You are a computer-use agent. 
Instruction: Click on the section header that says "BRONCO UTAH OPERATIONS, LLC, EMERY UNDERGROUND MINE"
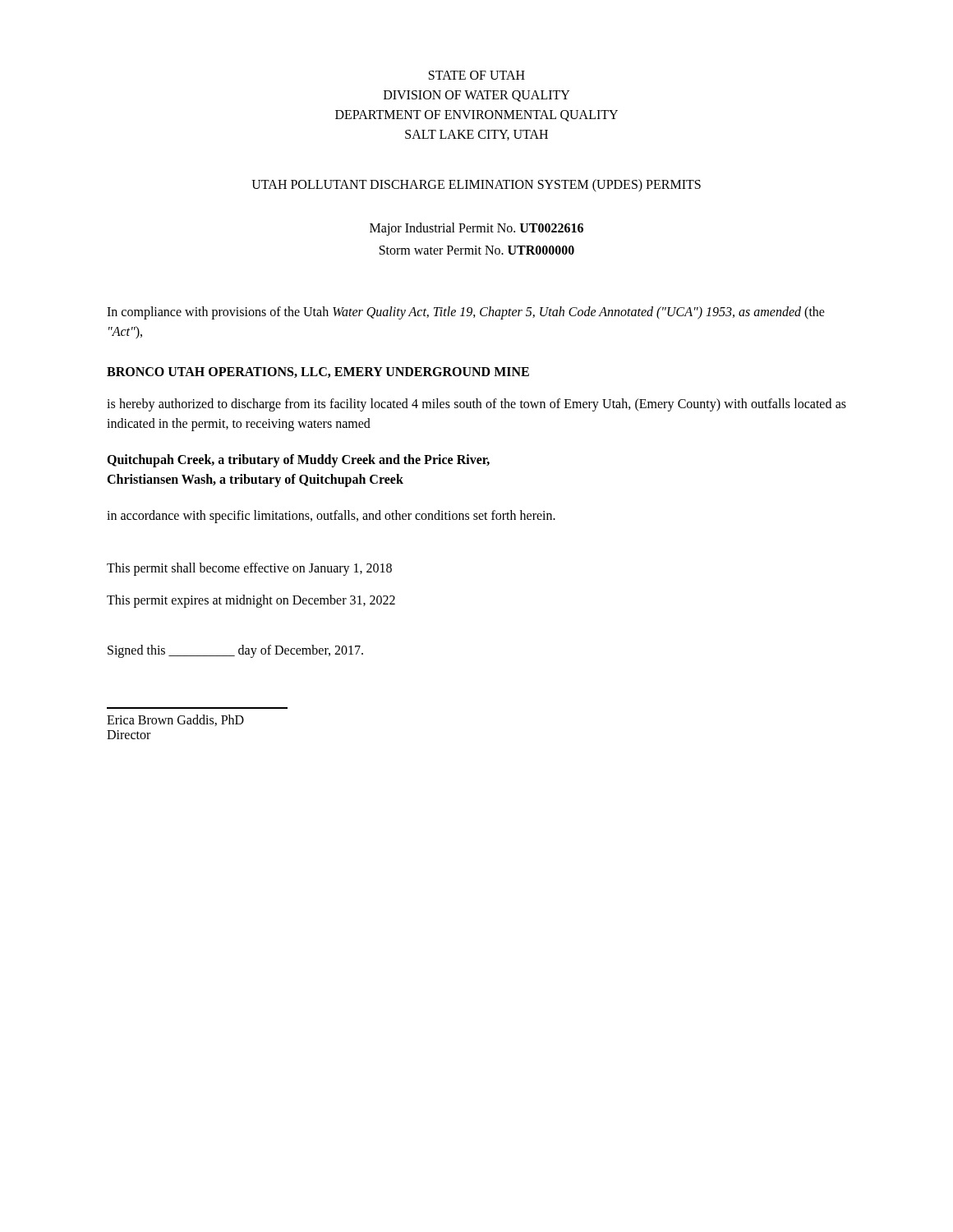click(x=318, y=372)
